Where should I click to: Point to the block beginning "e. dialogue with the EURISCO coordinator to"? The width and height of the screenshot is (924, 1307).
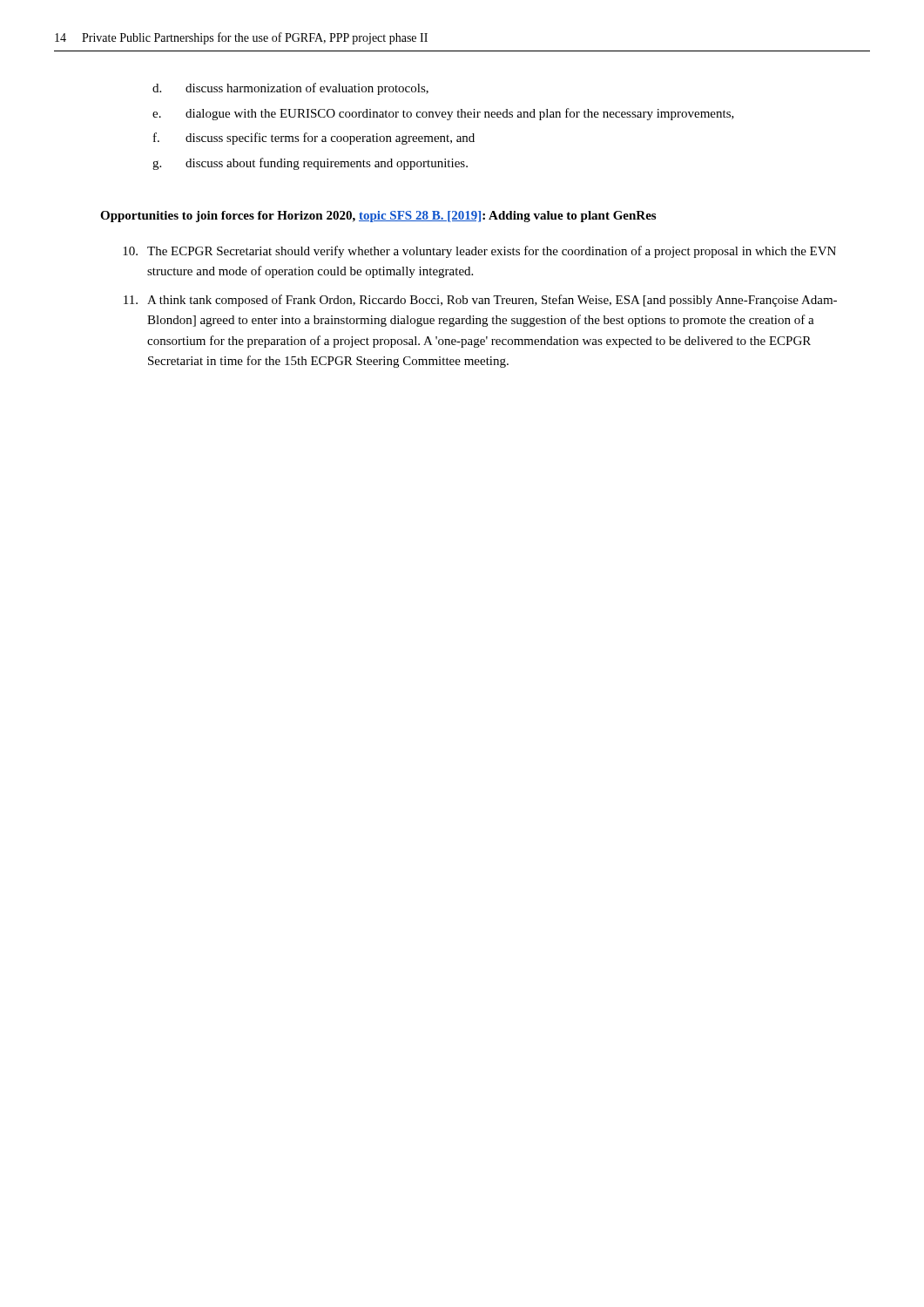497,113
